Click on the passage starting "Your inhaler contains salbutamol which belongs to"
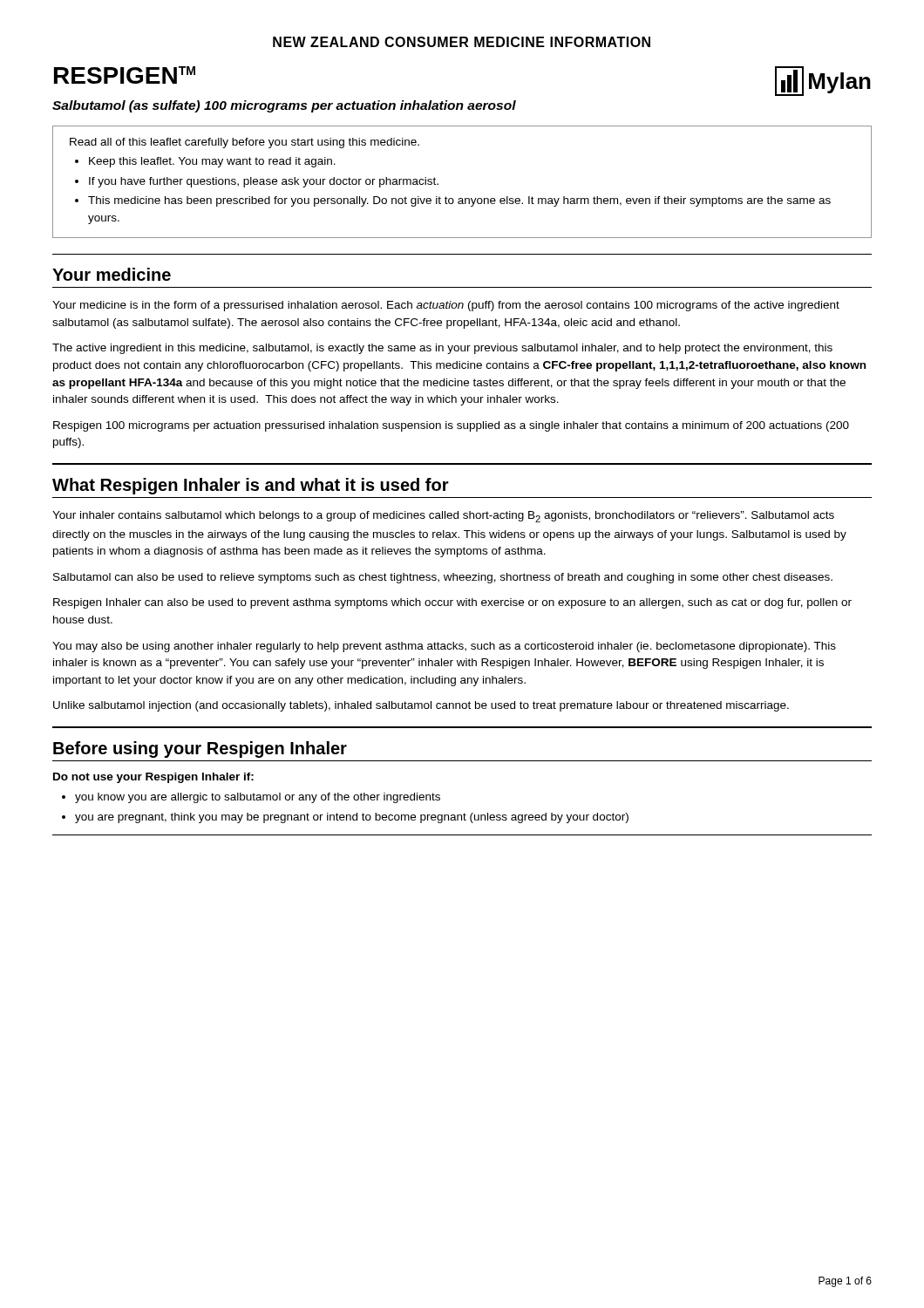The width and height of the screenshot is (924, 1308). pyautogui.click(x=449, y=533)
